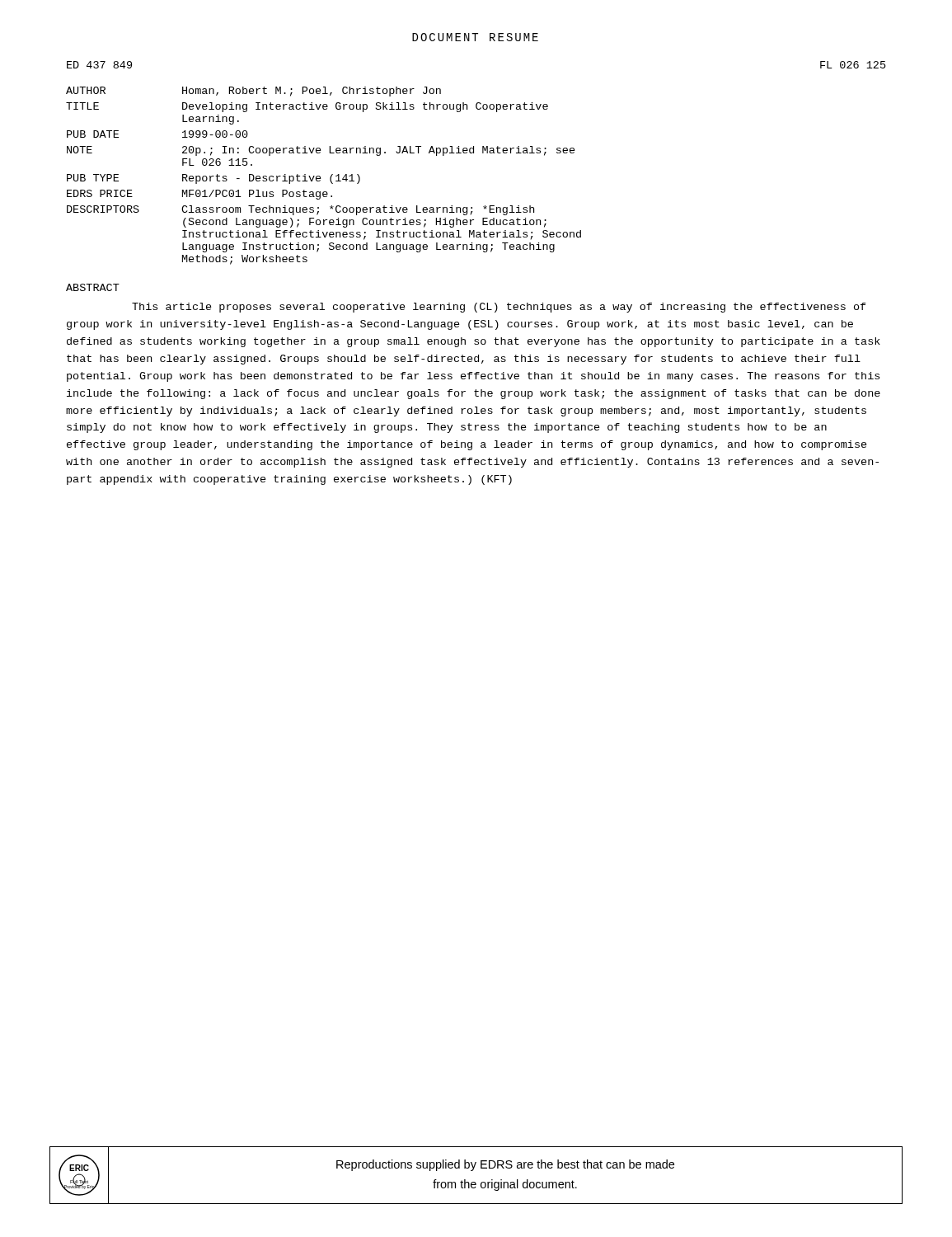Select the section header
This screenshot has width=952, height=1237.
[x=93, y=288]
